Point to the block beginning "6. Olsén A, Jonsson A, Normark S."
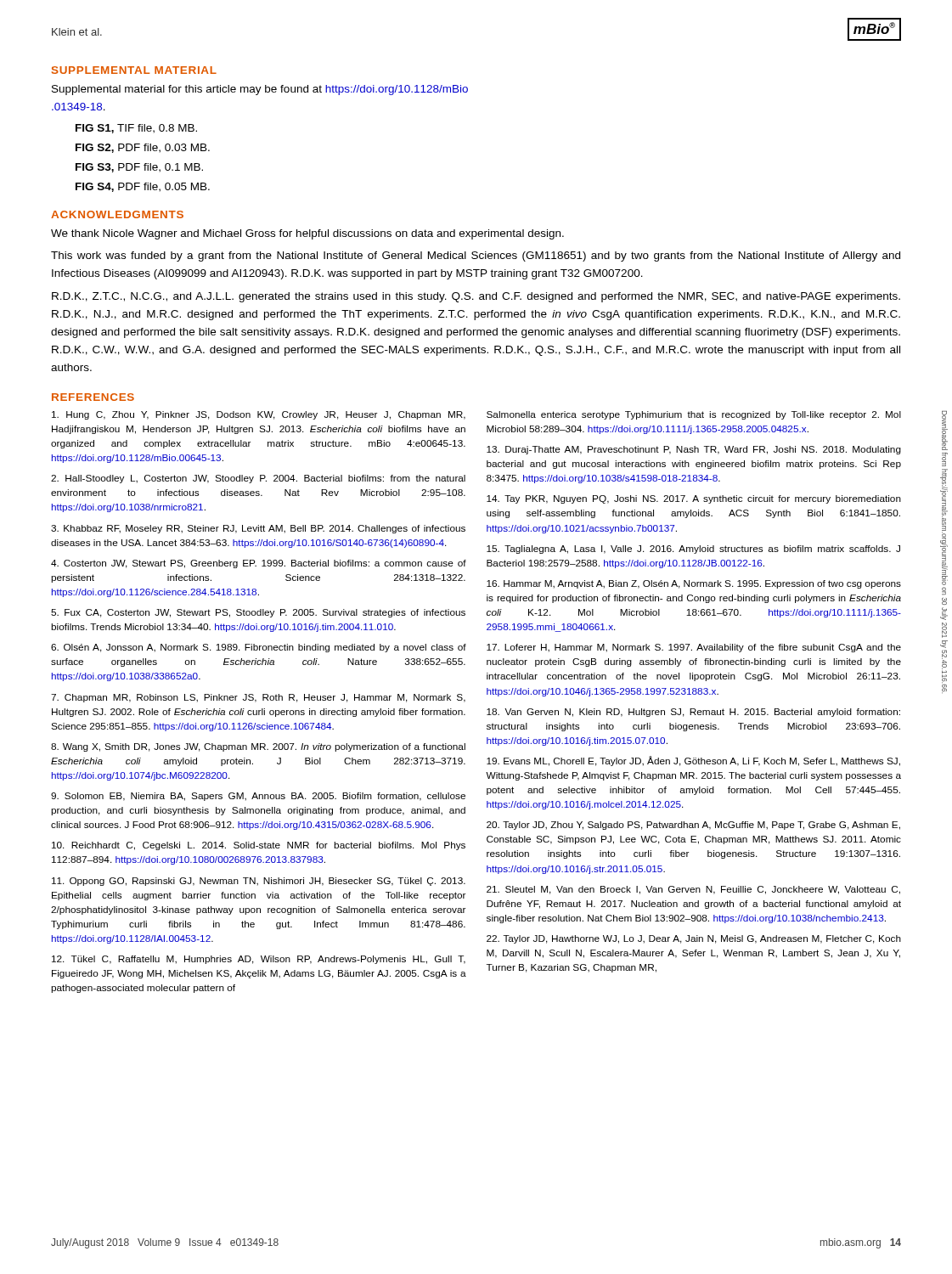This screenshot has height=1274, width=952. click(258, 662)
